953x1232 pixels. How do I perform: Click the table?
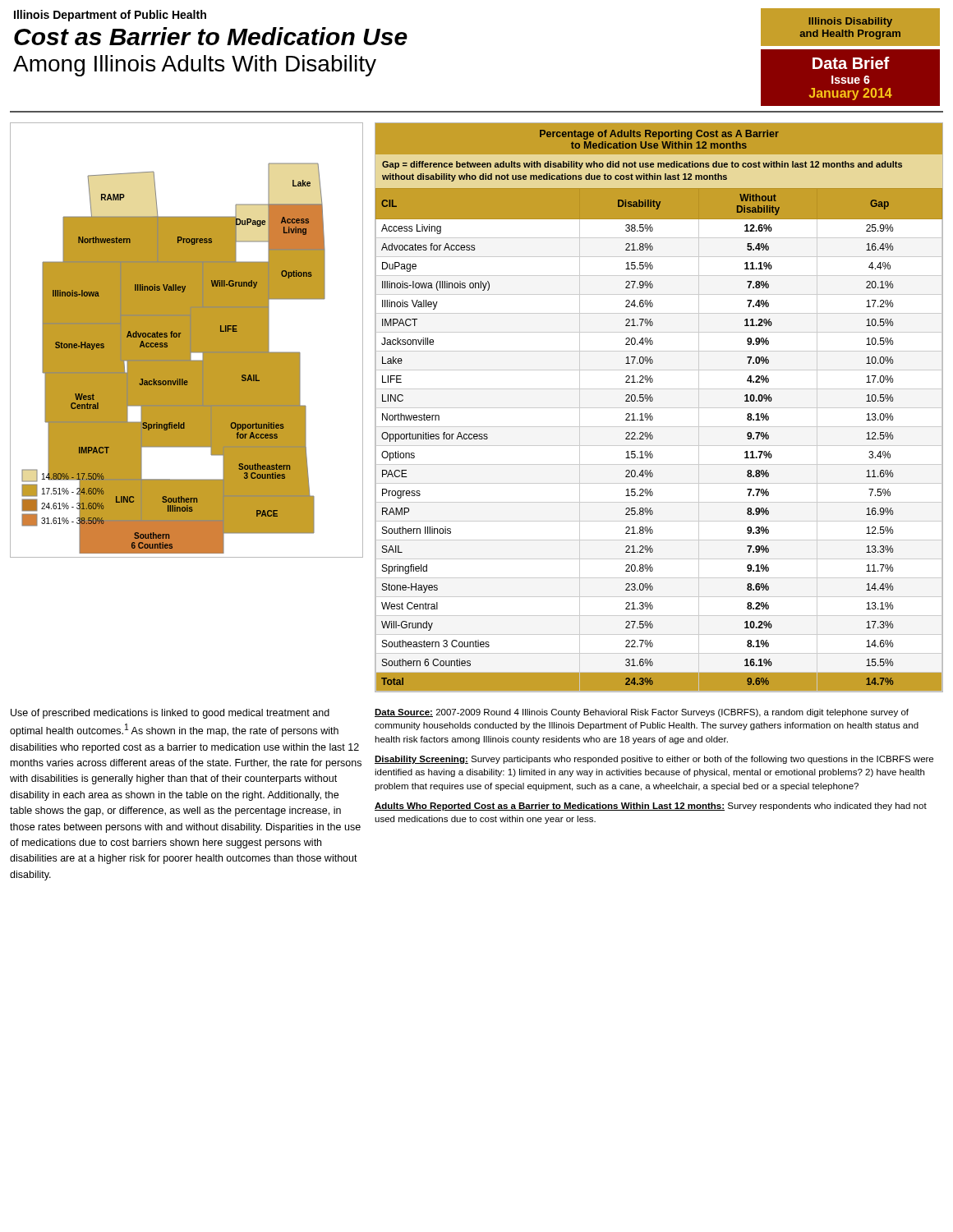(x=659, y=407)
